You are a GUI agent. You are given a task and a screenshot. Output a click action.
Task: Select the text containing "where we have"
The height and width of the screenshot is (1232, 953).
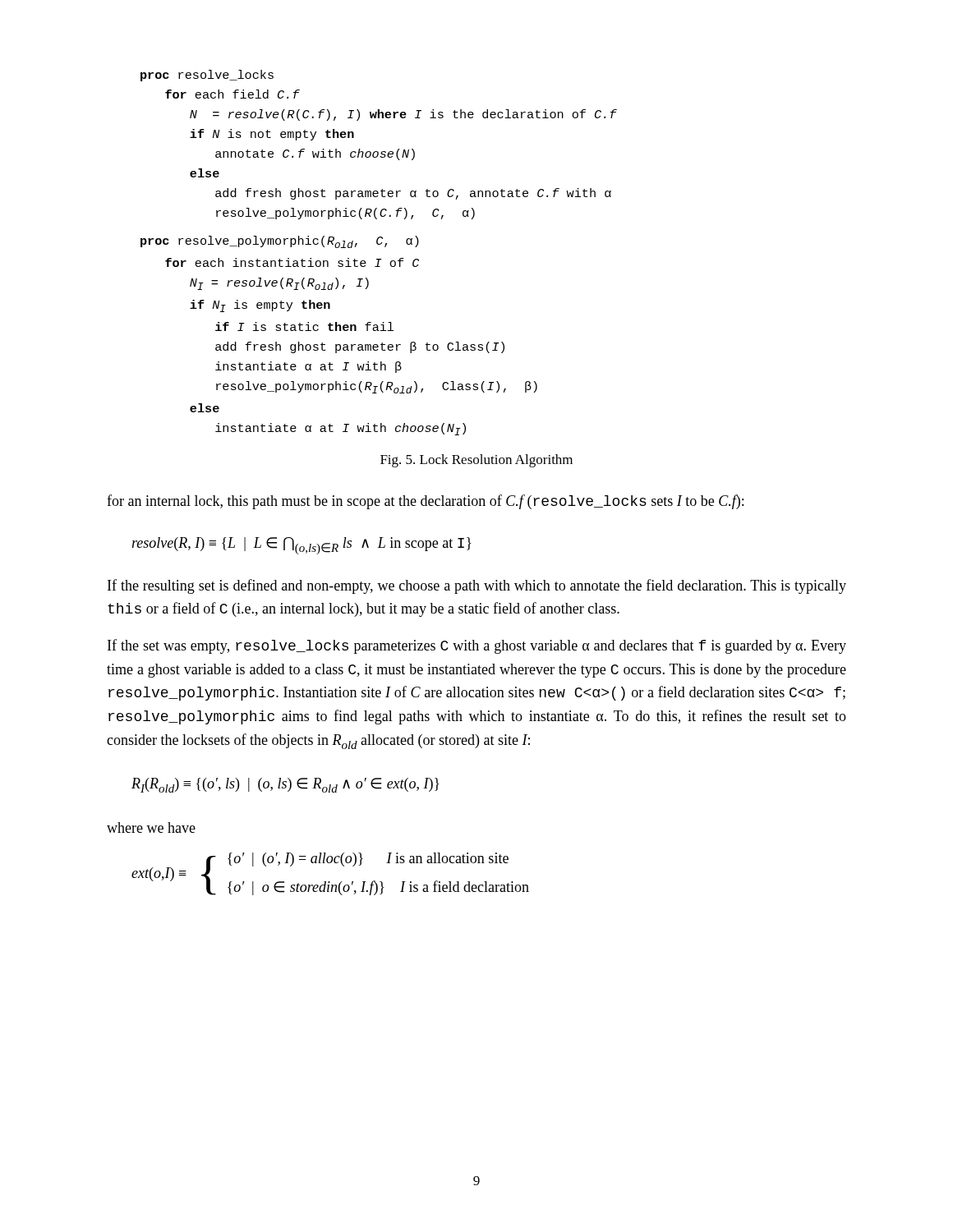point(151,828)
